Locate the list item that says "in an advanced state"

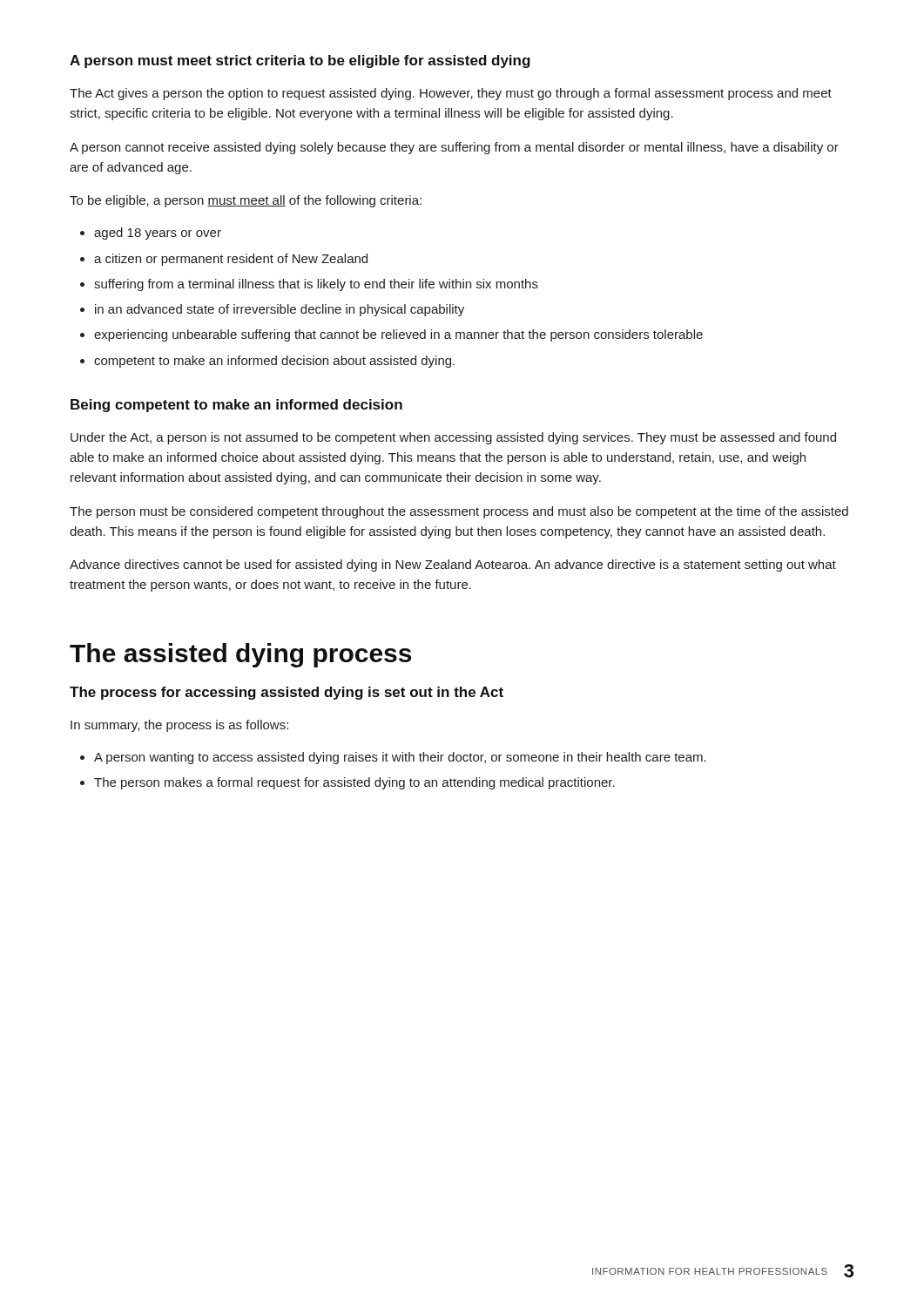coord(474,309)
